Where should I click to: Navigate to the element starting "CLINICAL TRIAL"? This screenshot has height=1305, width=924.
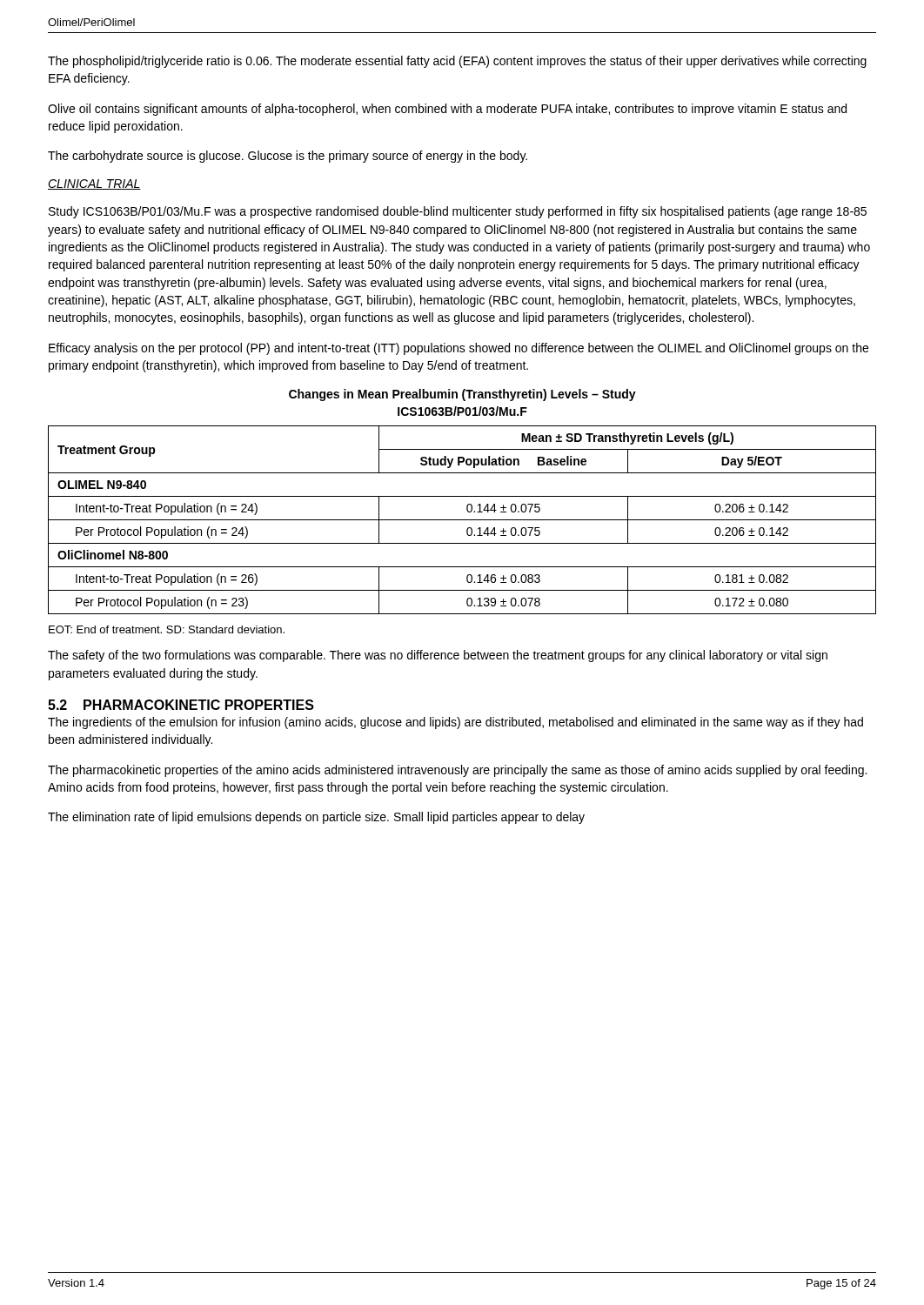(x=94, y=184)
